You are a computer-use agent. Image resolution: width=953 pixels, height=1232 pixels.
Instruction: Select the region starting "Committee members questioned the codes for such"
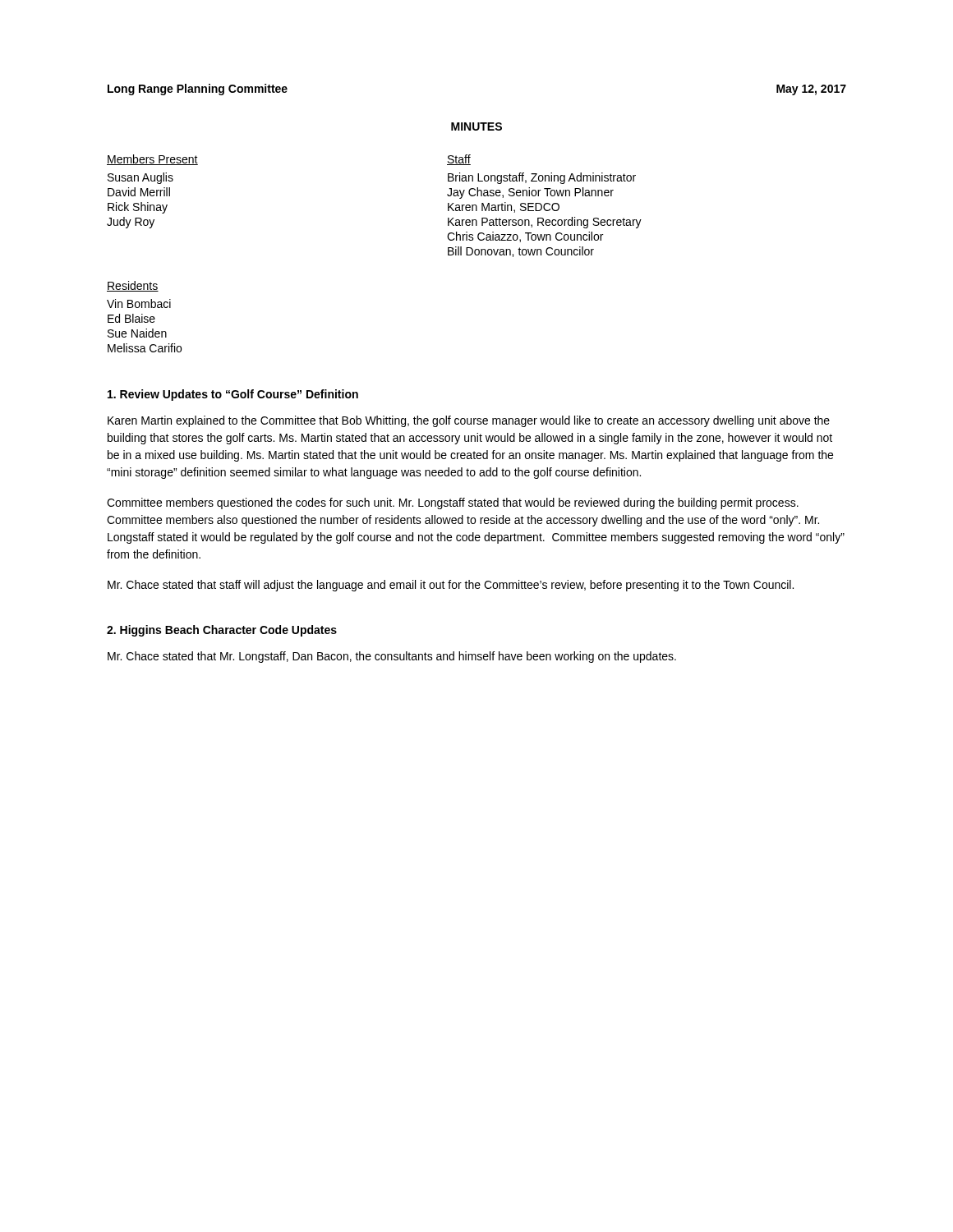pos(476,529)
